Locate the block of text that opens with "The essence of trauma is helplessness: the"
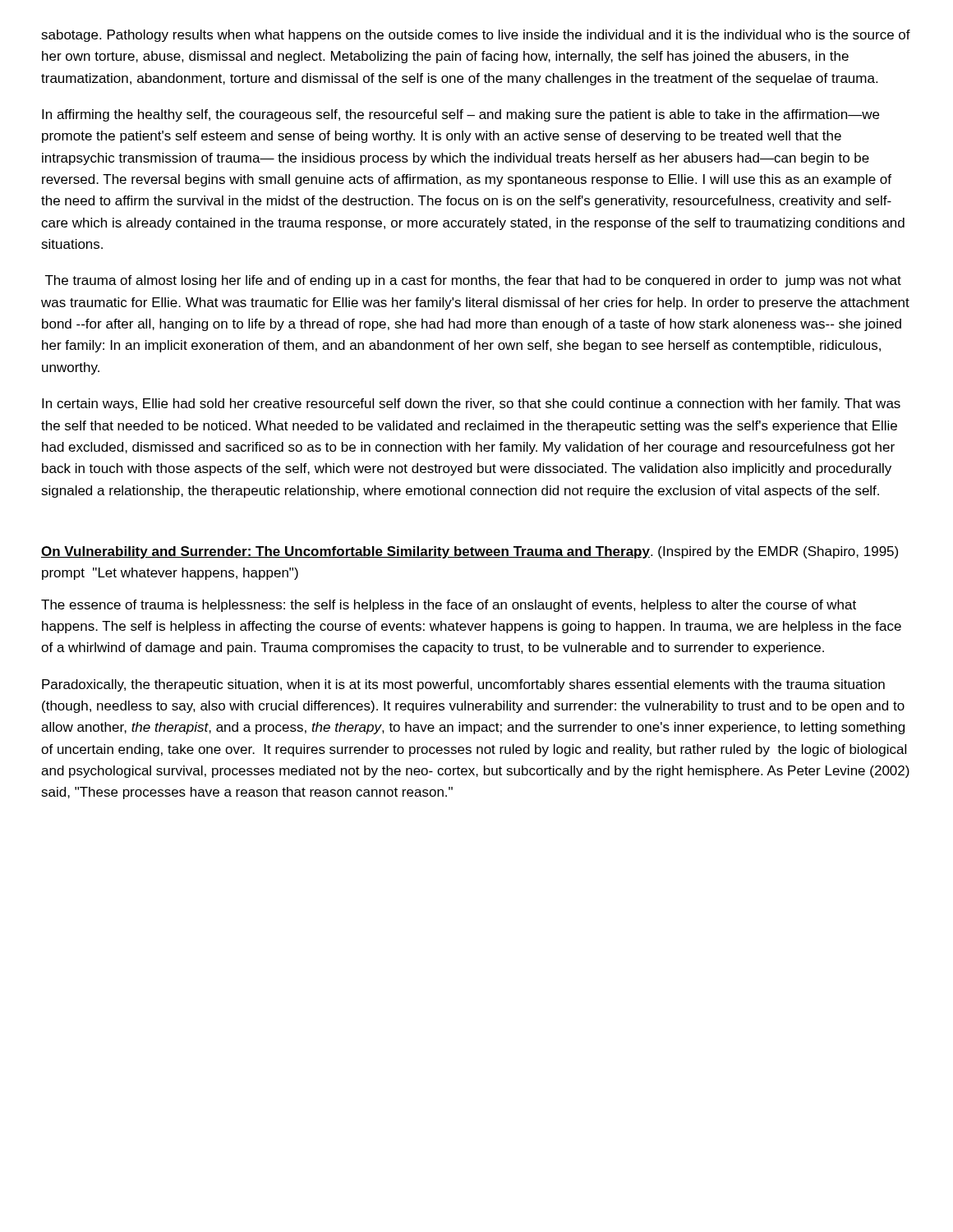Viewport: 953px width, 1232px height. [471, 626]
